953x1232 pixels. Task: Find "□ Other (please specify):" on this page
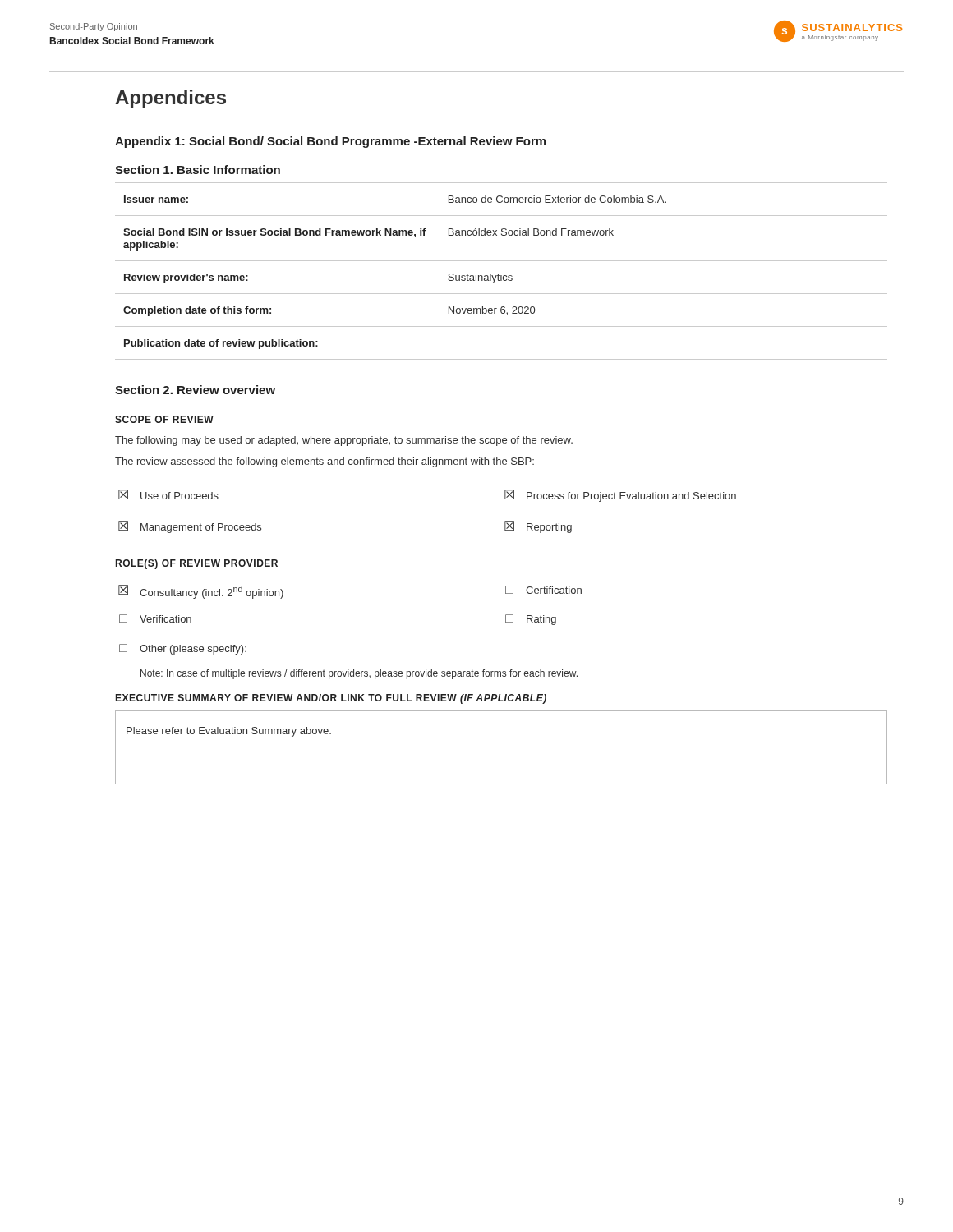[181, 648]
